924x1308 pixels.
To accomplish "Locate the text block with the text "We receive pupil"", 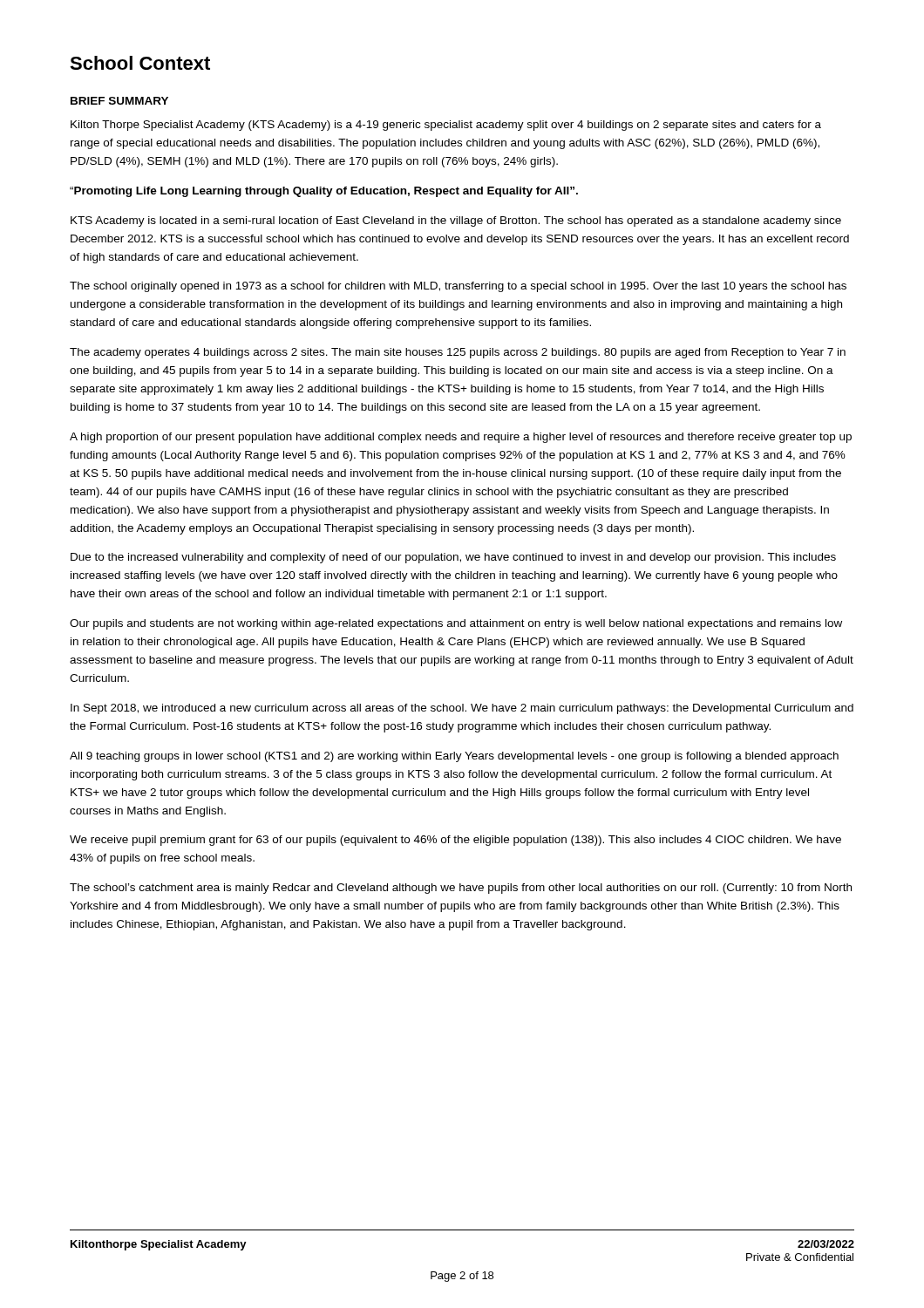I will click(456, 849).
